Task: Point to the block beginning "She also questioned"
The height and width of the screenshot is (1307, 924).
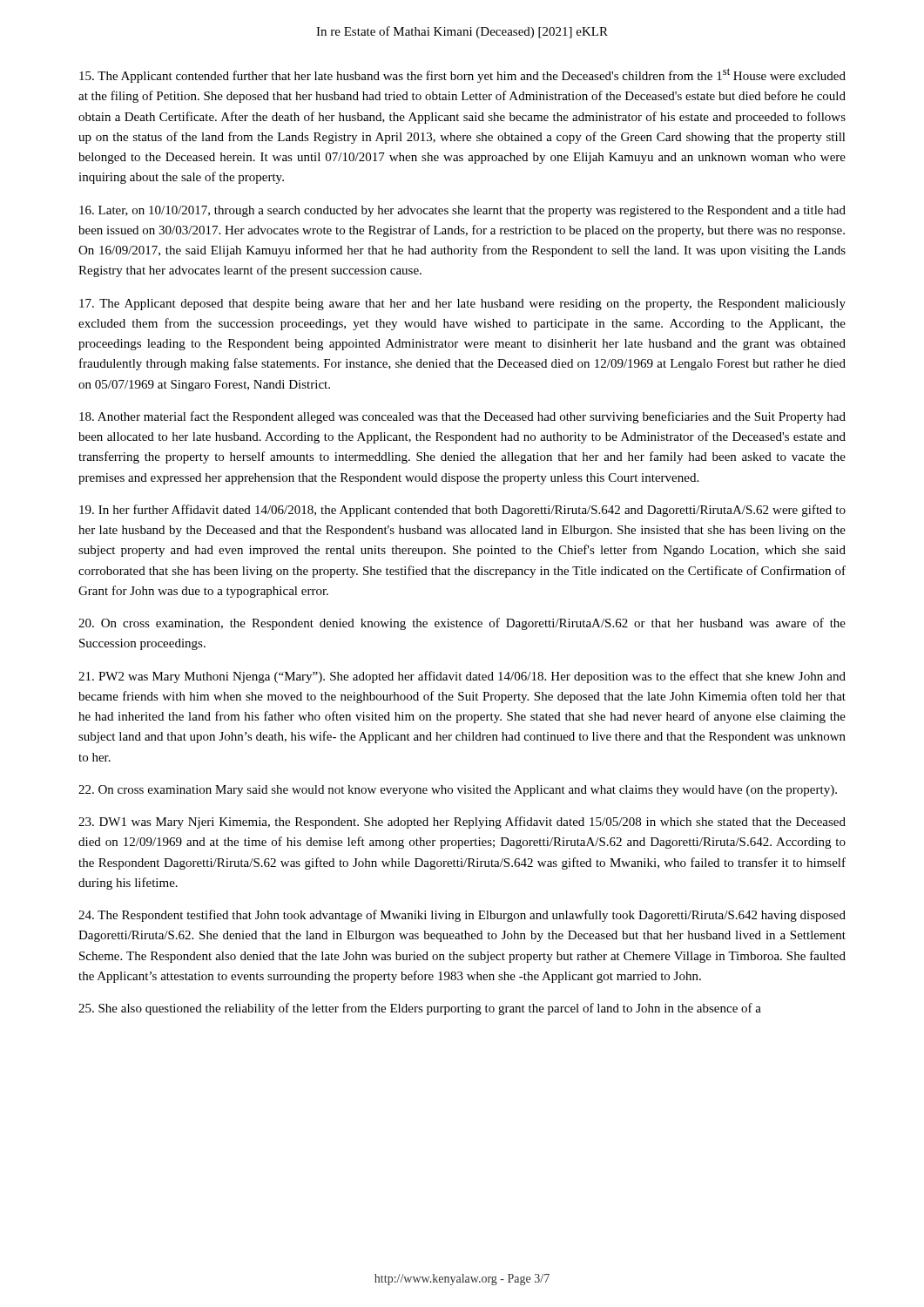Action: pos(462,1009)
